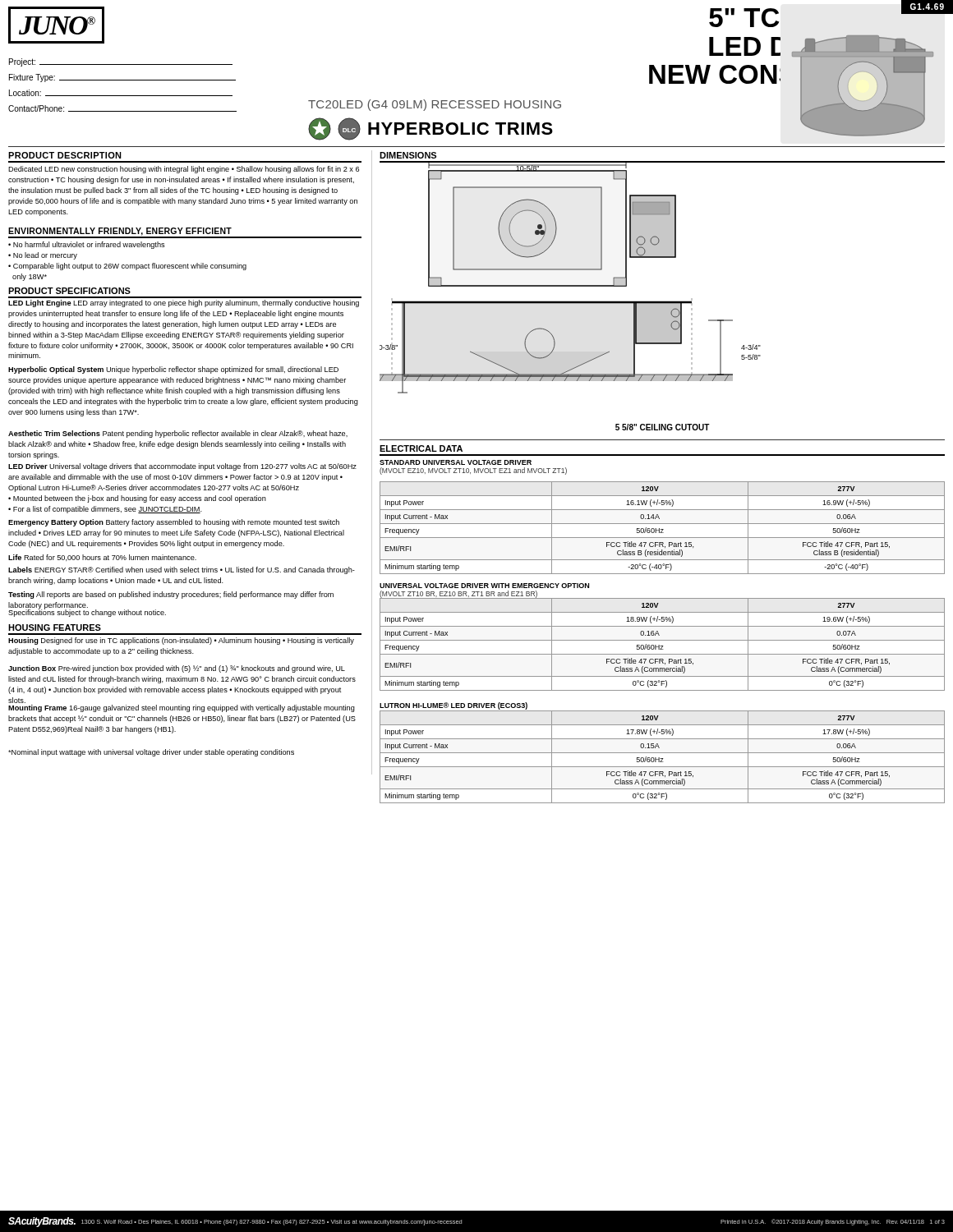Find the text block with the text "Project: Fixture Type: Location:"
This screenshot has width=953, height=1232.
148,85
